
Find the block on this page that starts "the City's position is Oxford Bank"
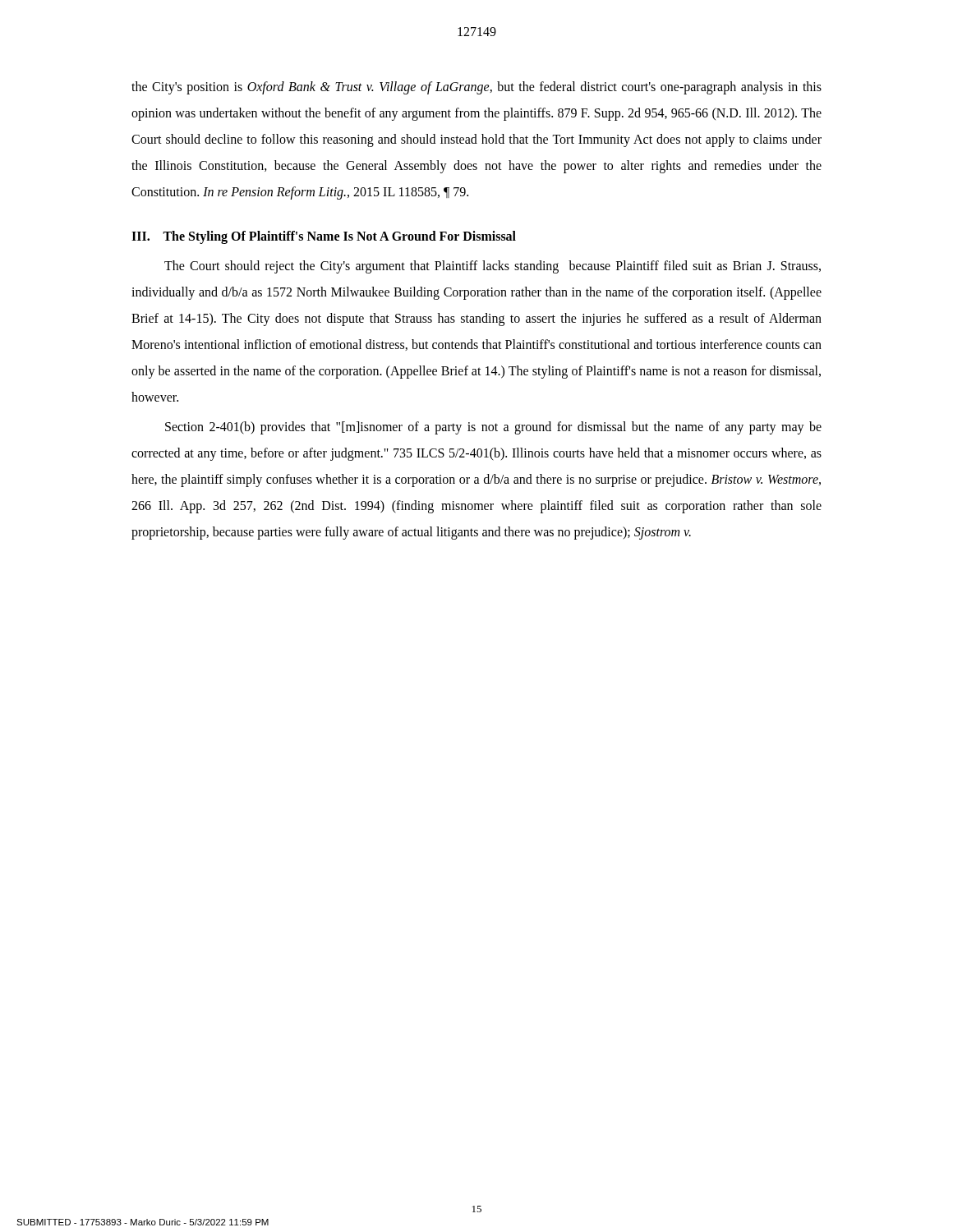click(476, 139)
